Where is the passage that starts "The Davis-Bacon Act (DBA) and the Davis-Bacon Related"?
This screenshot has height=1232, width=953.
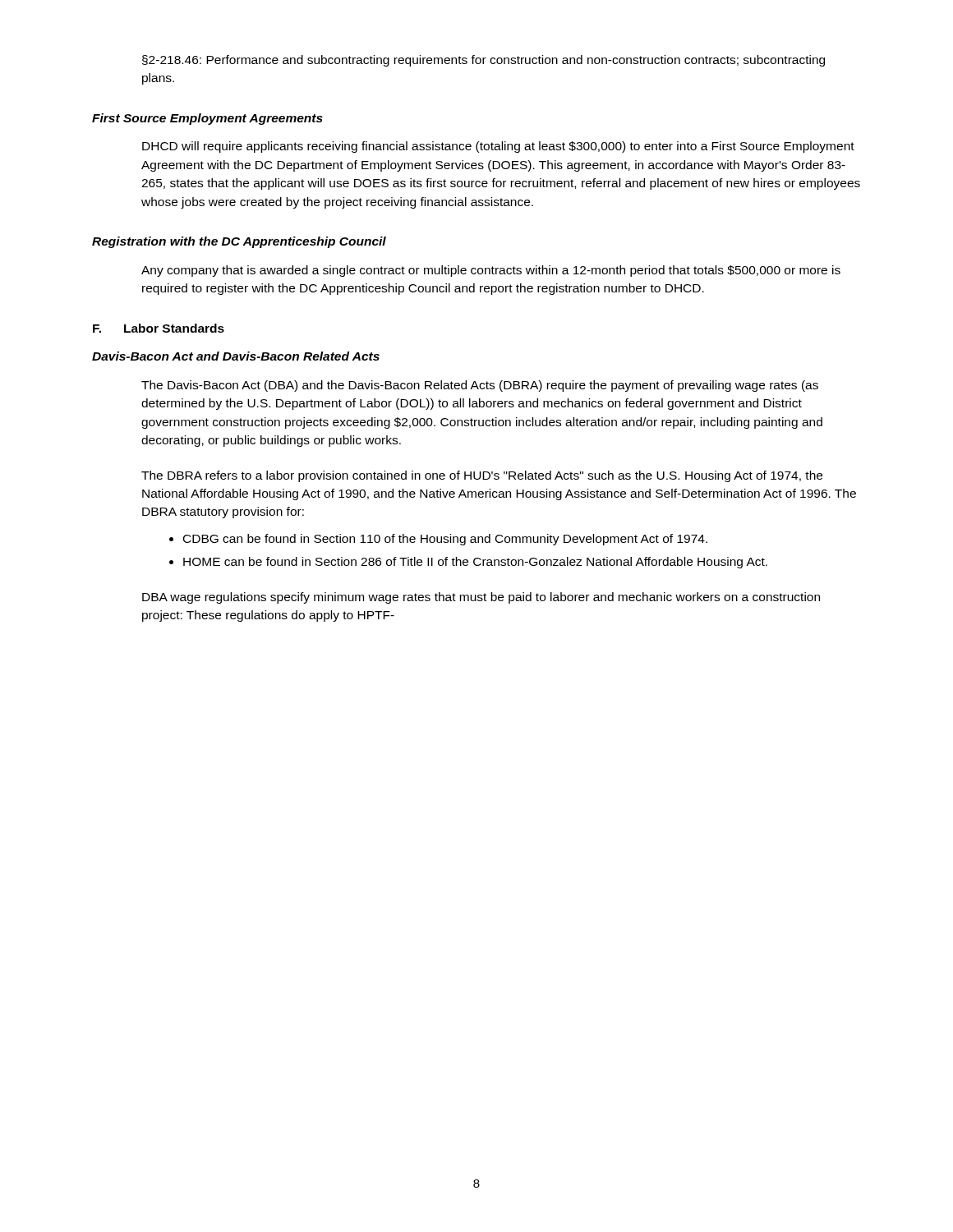click(x=501, y=413)
